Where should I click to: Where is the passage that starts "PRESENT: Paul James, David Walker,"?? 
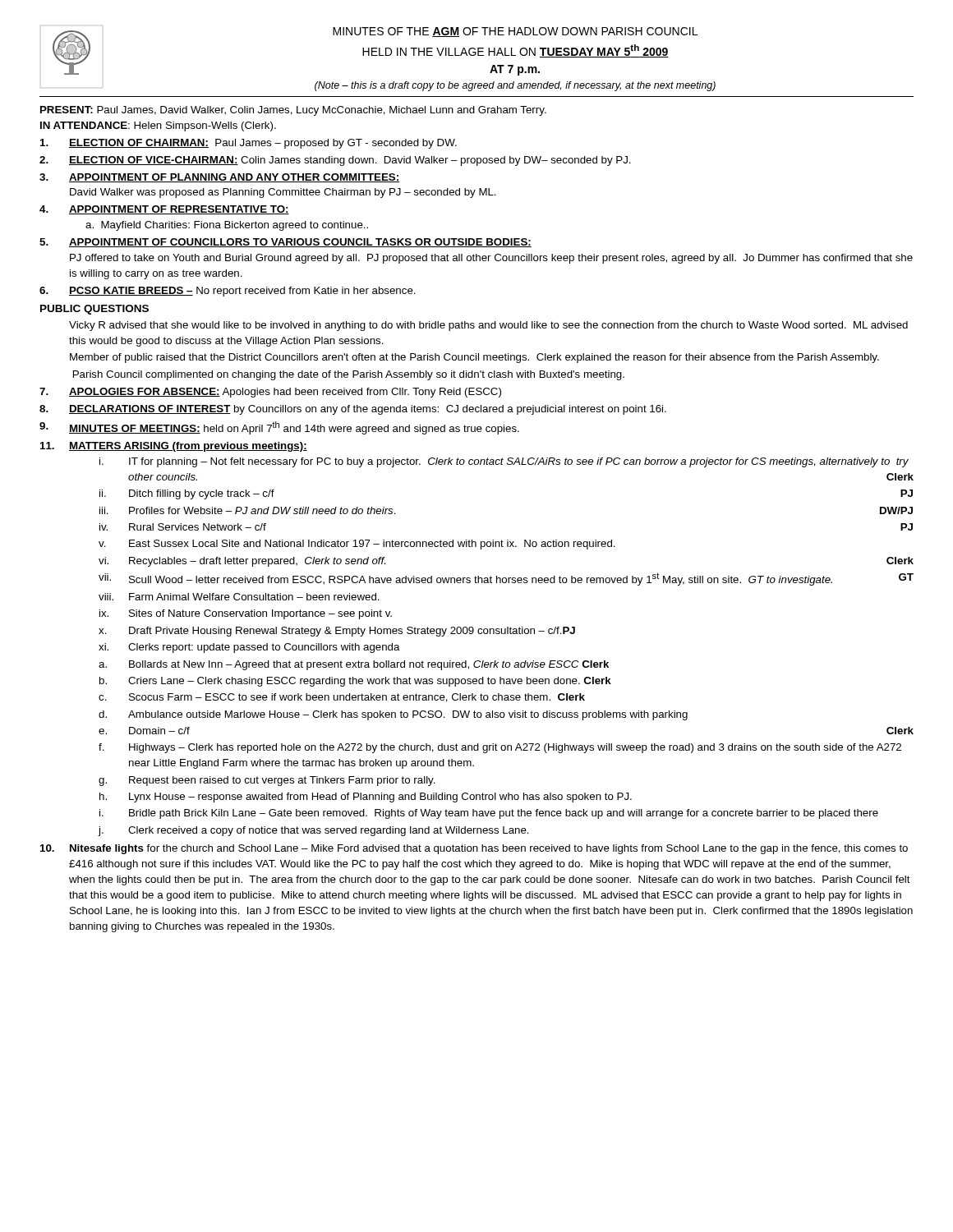pos(293,117)
